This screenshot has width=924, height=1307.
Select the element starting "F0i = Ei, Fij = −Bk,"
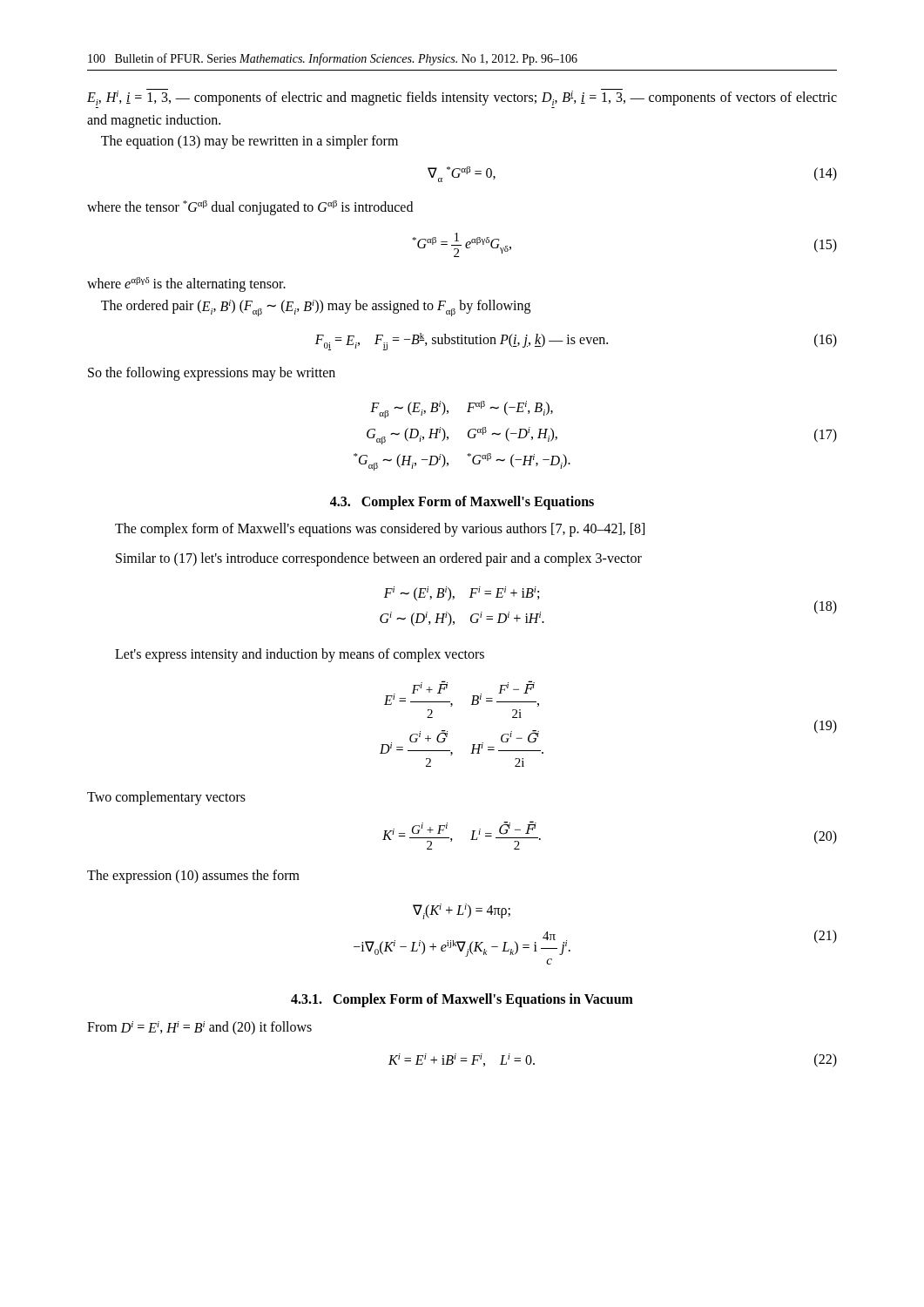(x=576, y=340)
